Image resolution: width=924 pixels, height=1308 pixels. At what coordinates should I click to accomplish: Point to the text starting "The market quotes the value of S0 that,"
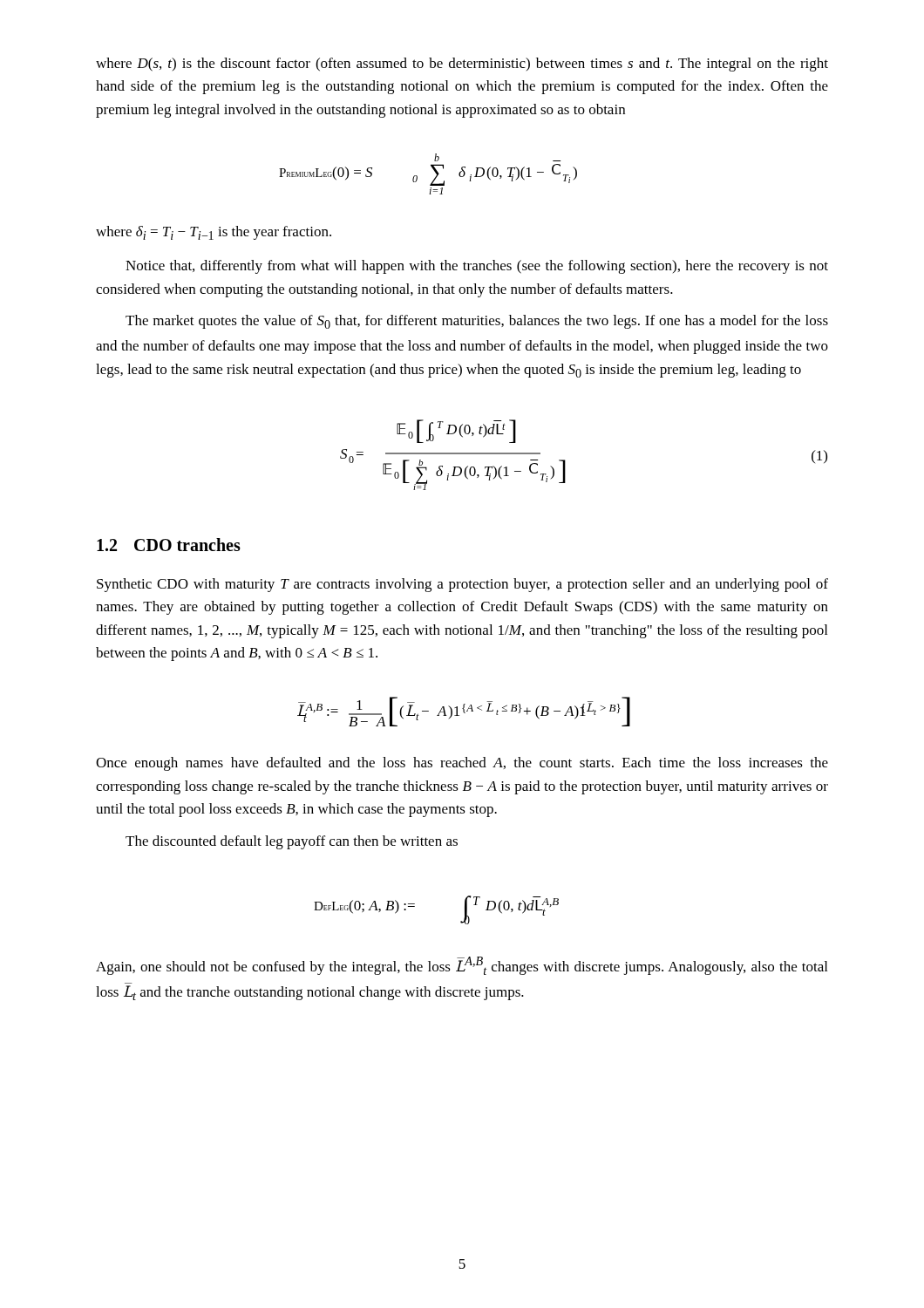pos(462,347)
